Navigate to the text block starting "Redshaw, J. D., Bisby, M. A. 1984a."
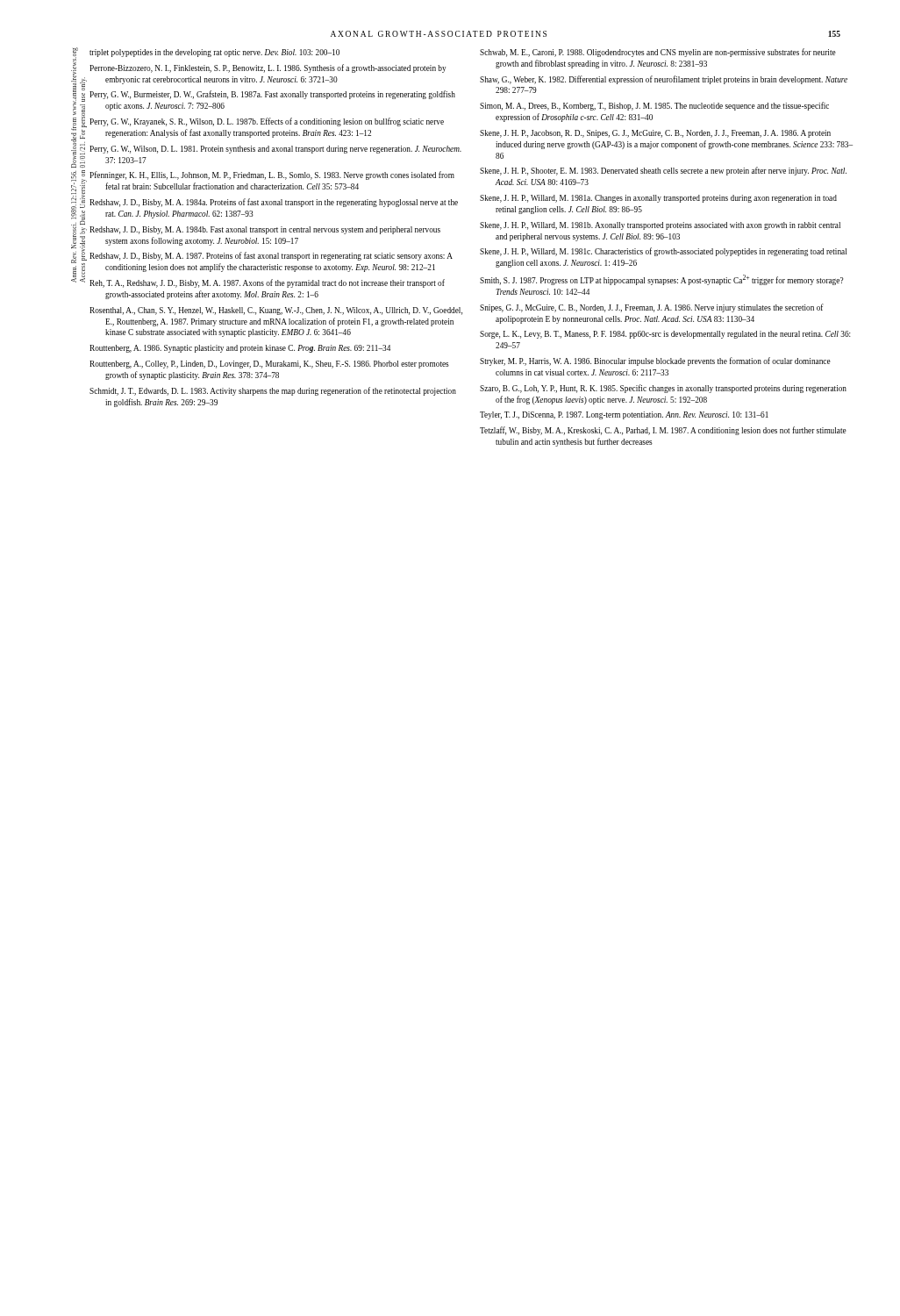Viewport: 900px width, 1316px height. pos(274,208)
